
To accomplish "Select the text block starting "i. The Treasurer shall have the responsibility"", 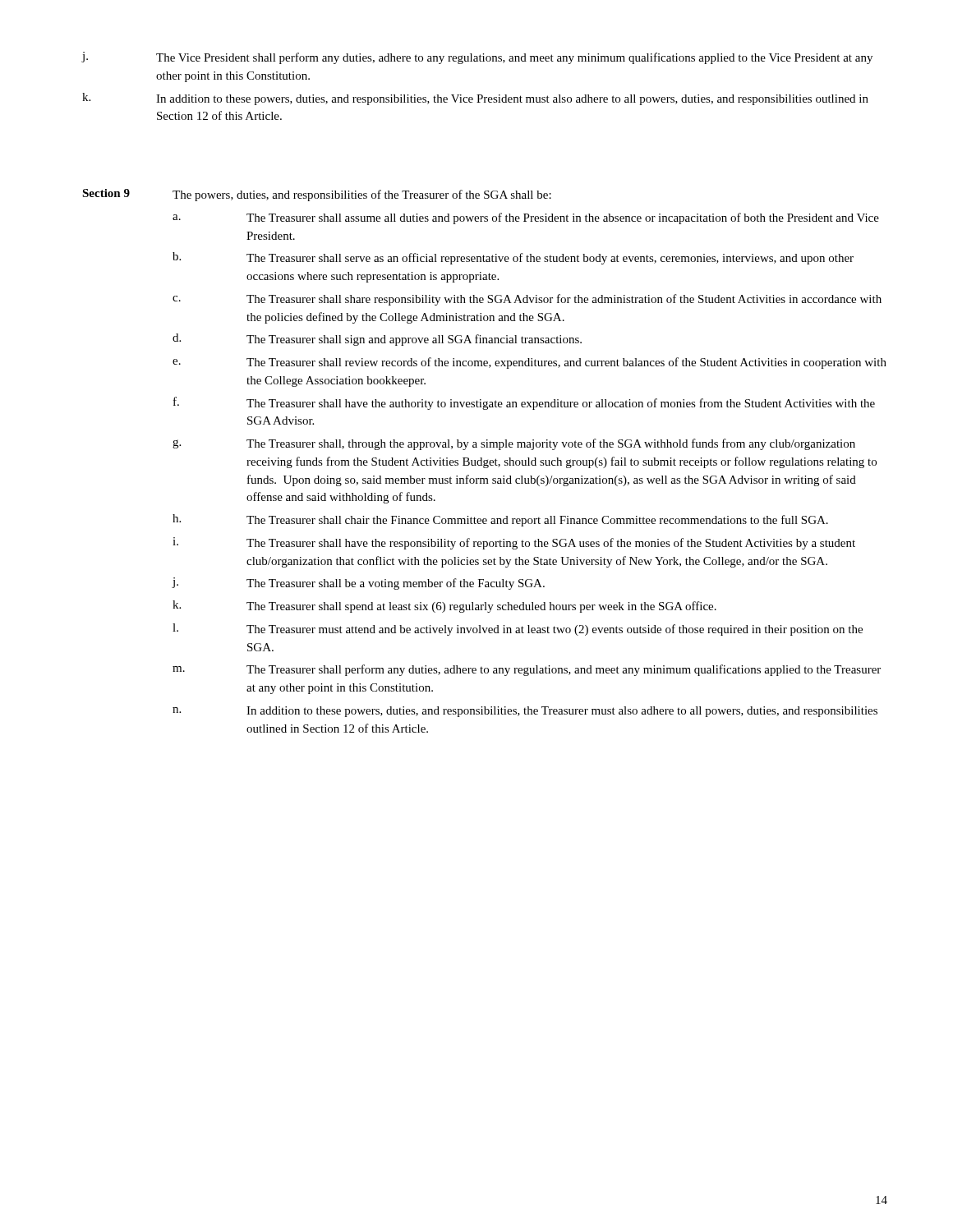I will tap(530, 552).
